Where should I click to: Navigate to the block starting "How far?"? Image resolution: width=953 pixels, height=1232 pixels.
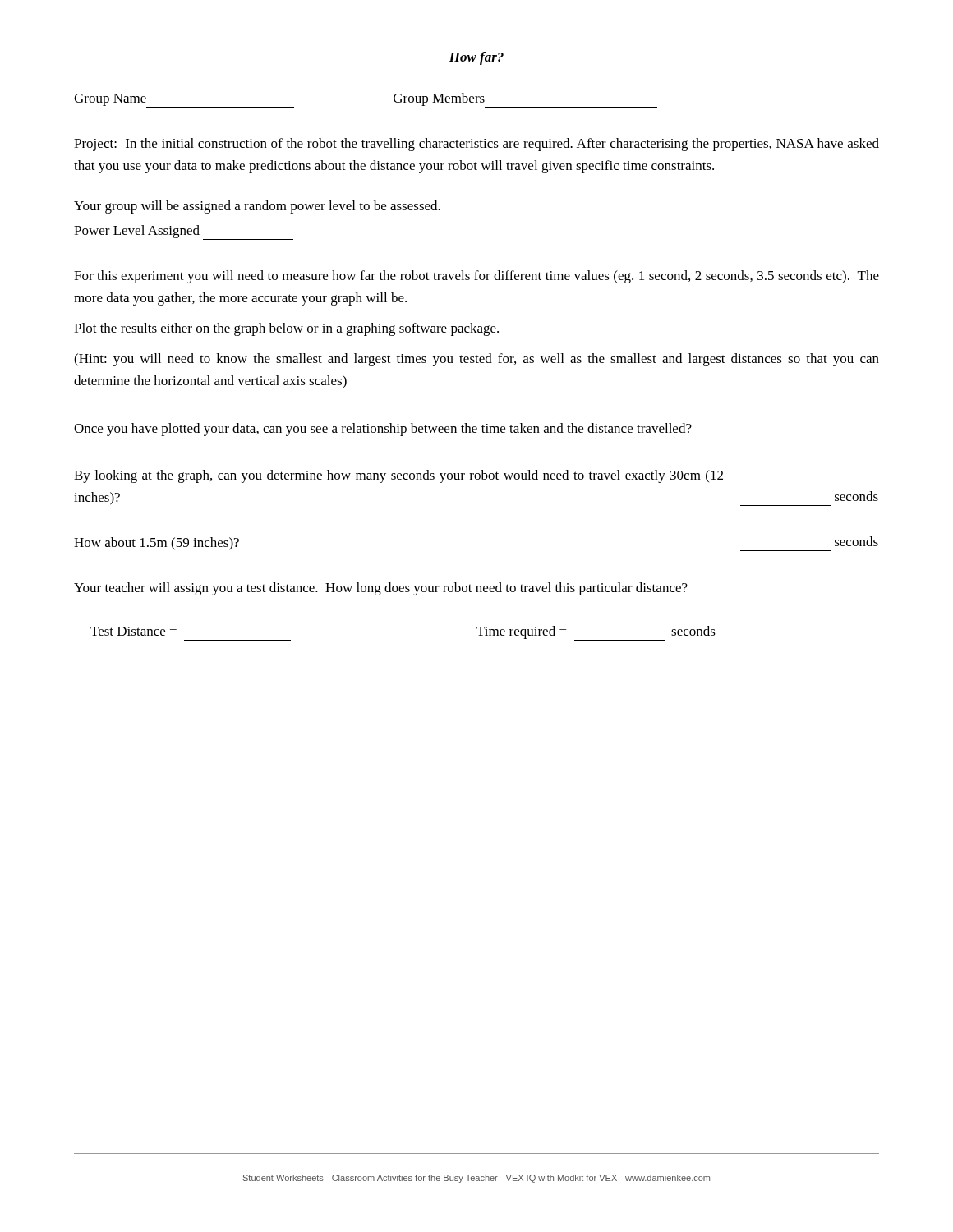point(476,57)
